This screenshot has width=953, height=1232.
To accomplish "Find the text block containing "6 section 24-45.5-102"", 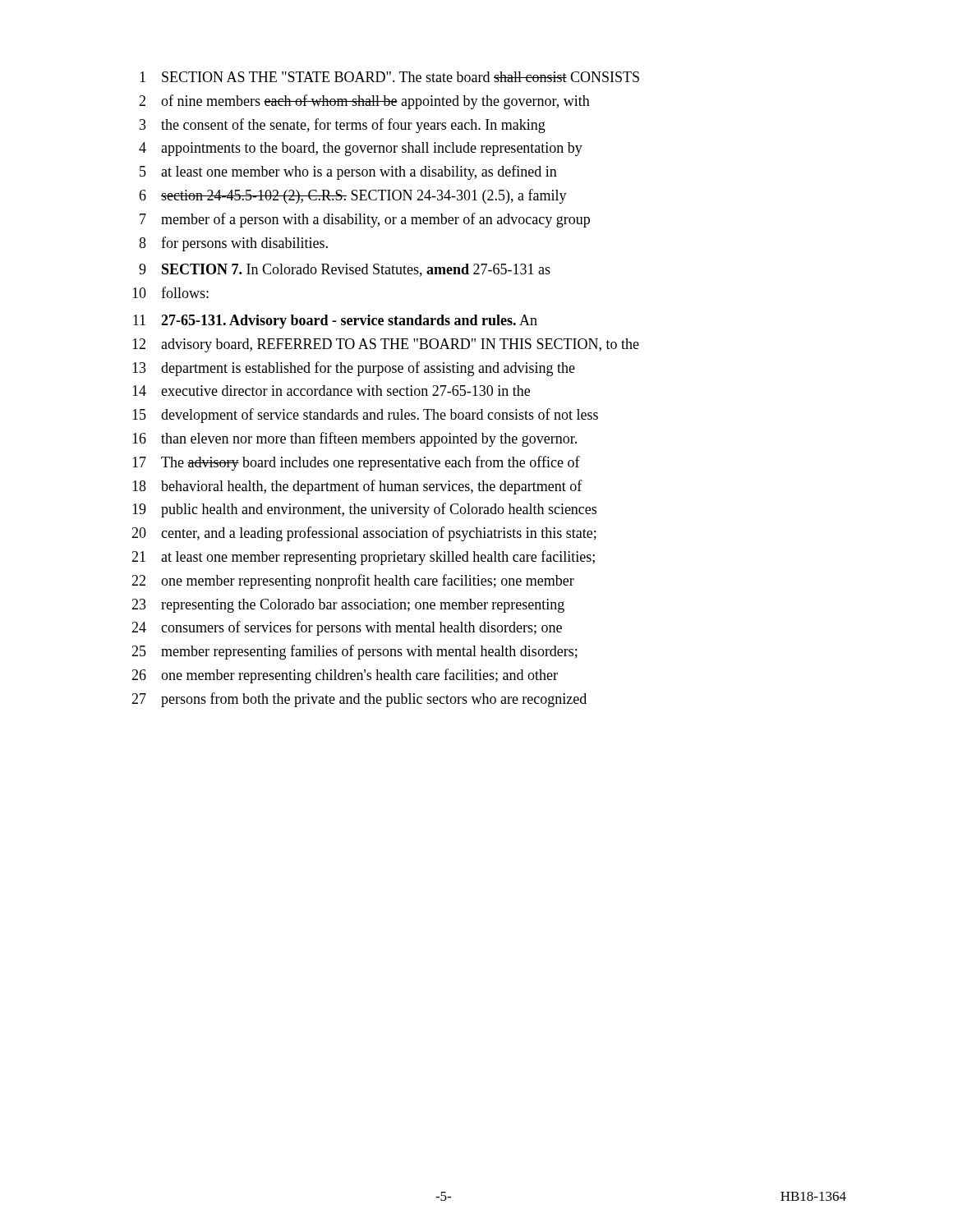I will pos(476,196).
